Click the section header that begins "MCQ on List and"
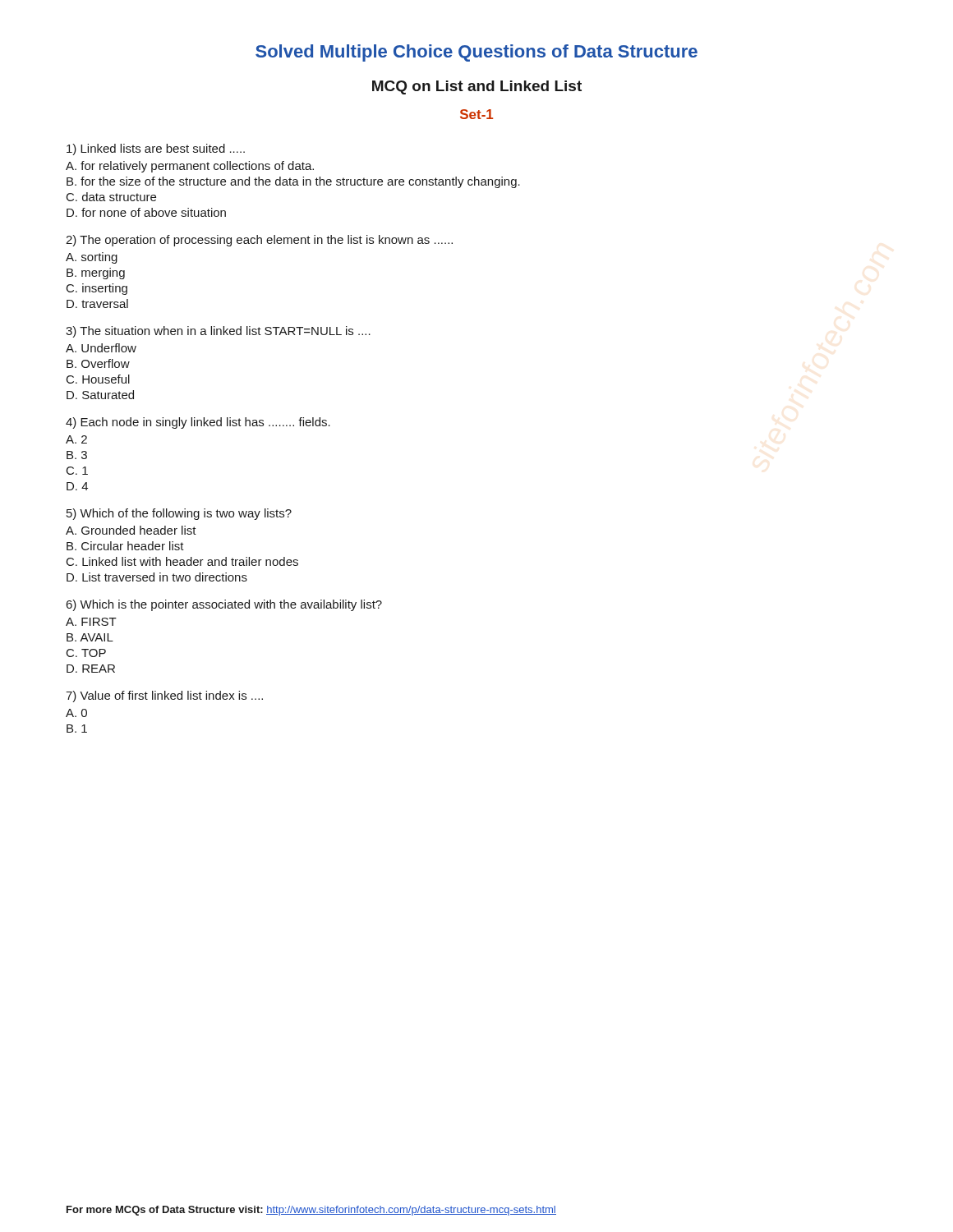Image resolution: width=953 pixels, height=1232 pixels. (476, 86)
